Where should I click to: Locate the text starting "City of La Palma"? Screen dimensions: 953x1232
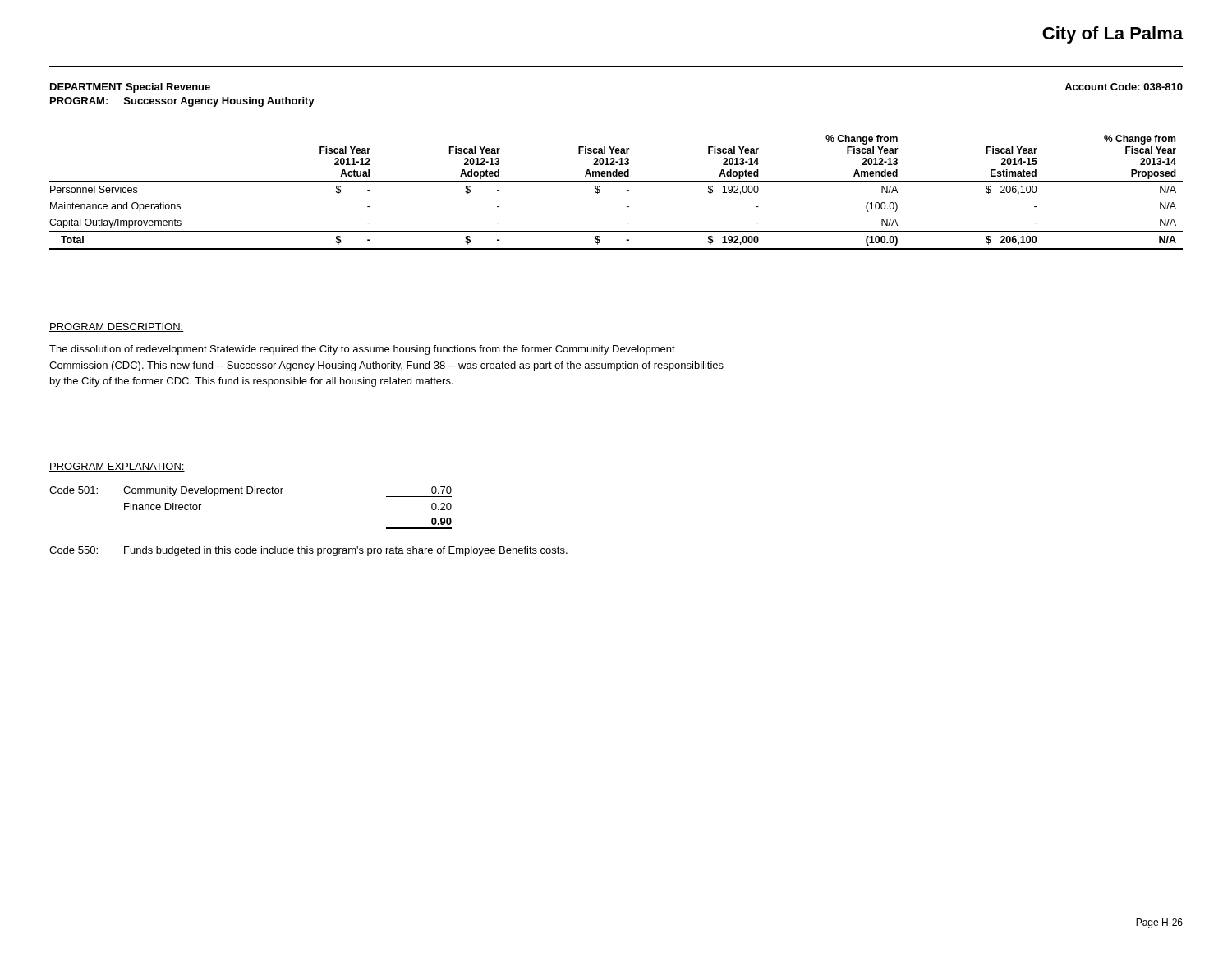1112,33
